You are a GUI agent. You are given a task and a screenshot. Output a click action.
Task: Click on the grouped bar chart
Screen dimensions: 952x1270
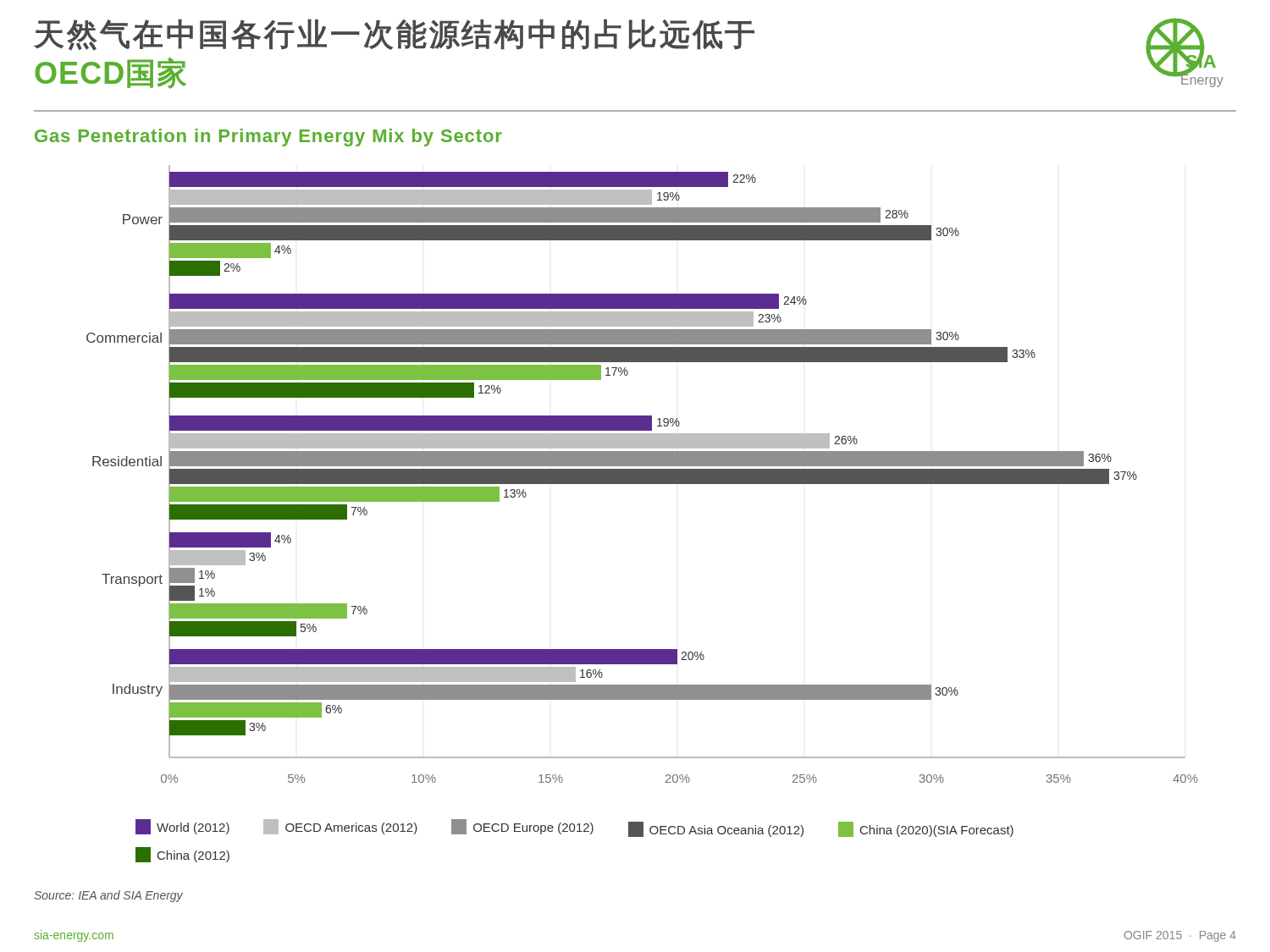(635, 503)
